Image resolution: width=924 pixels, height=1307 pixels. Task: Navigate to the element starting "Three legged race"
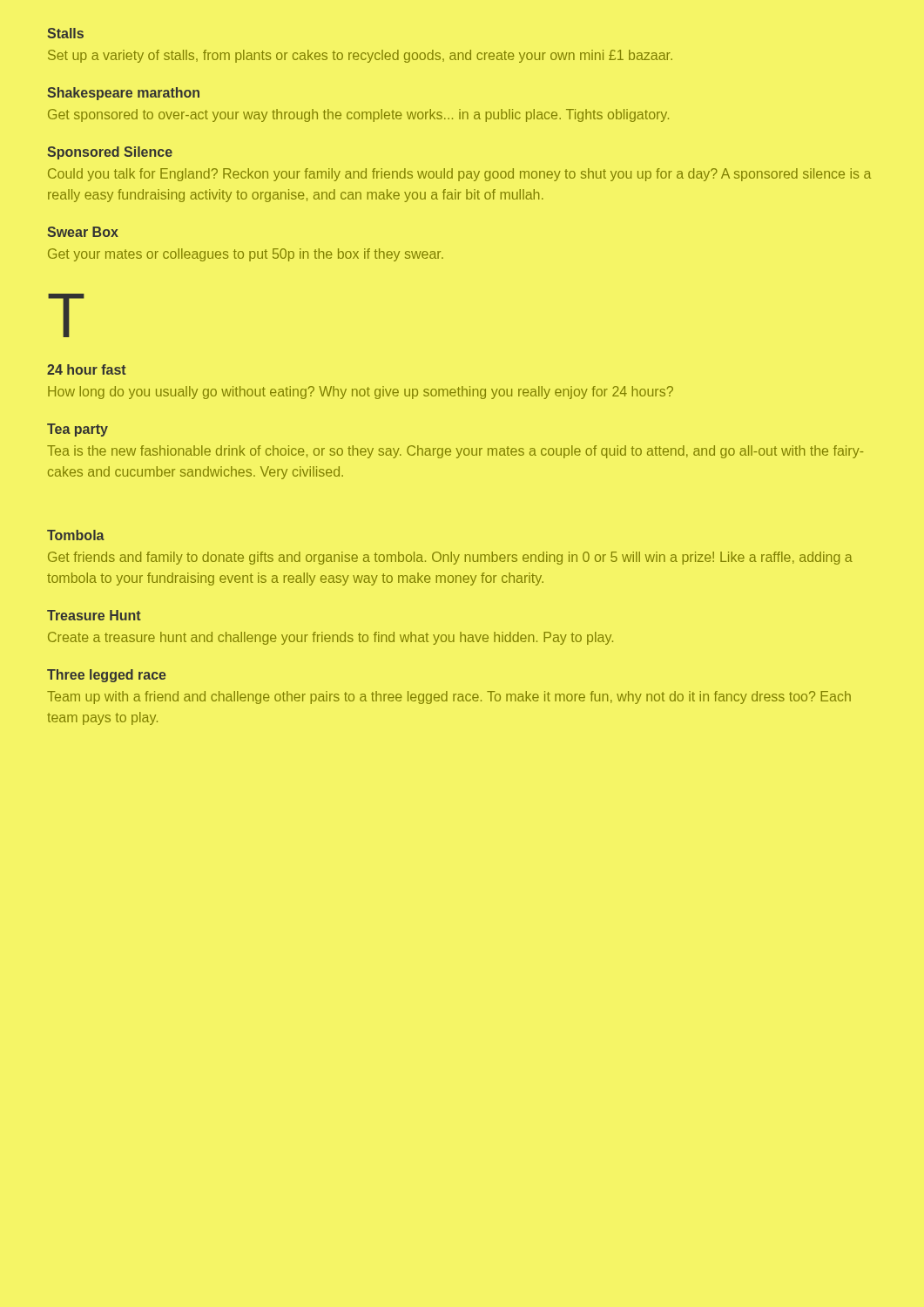[x=107, y=675]
